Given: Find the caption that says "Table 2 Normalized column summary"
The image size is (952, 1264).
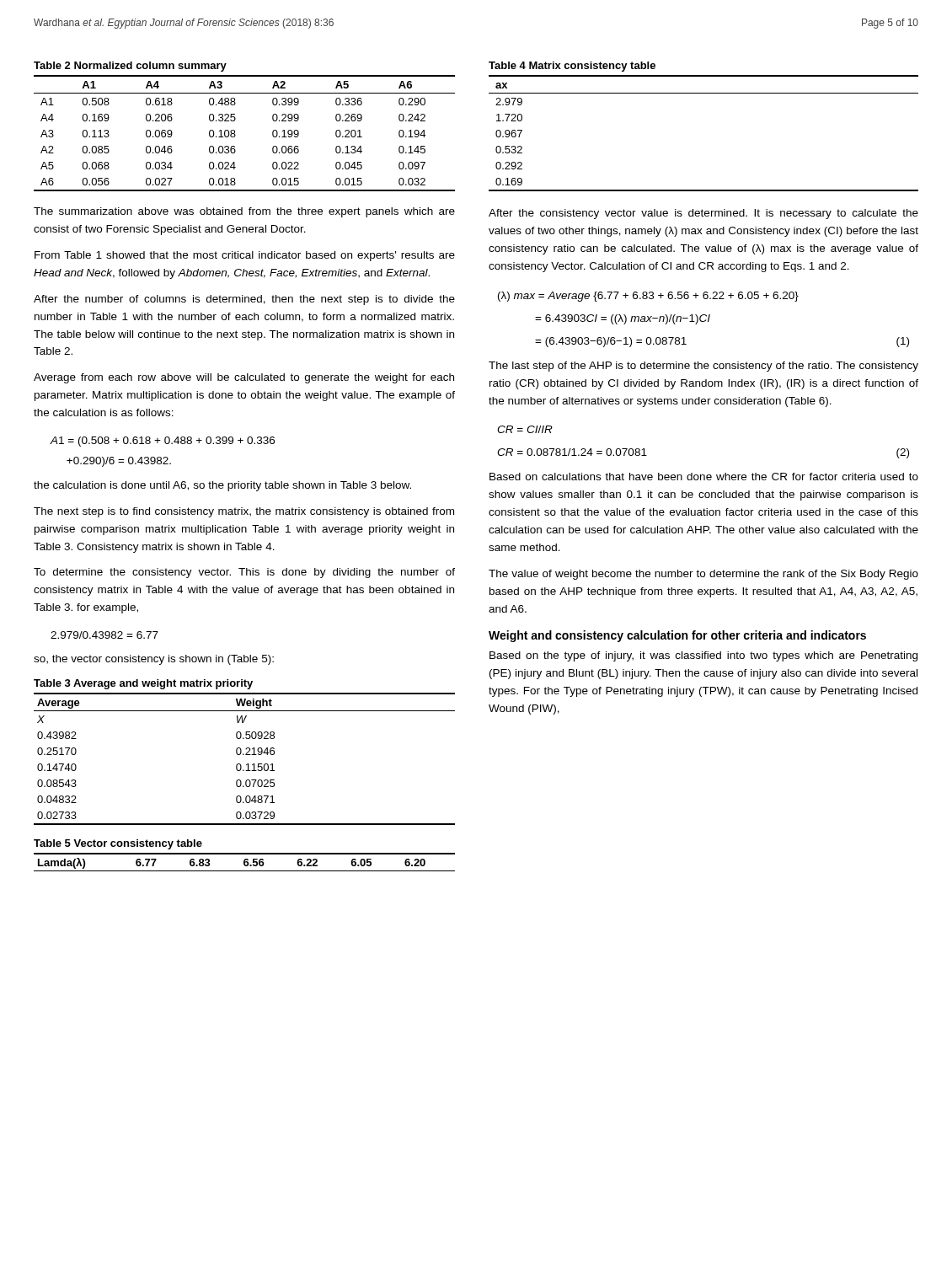Looking at the screenshot, I should [x=130, y=65].
